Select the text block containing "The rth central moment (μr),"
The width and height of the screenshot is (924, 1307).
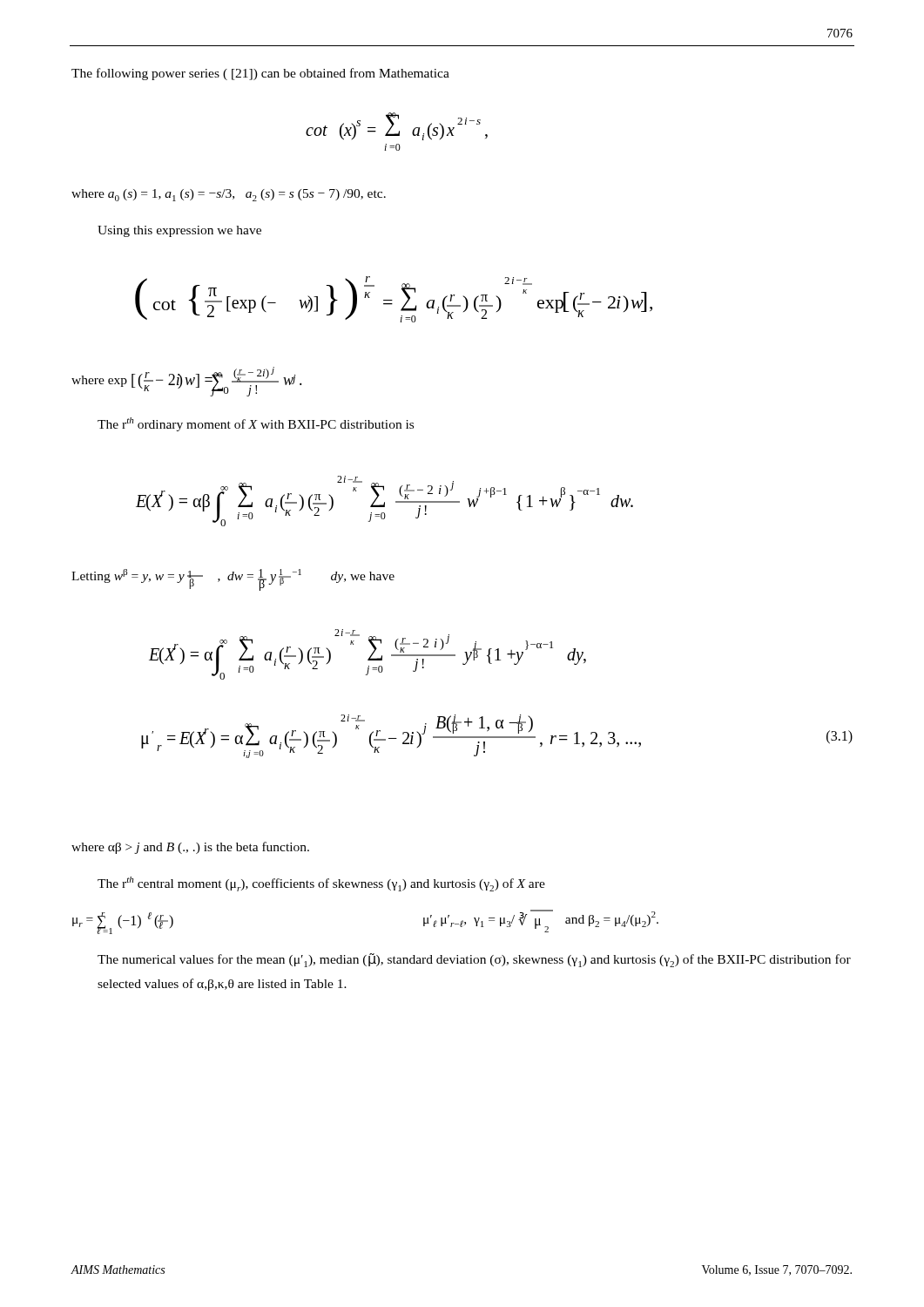pyautogui.click(x=321, y=884)
